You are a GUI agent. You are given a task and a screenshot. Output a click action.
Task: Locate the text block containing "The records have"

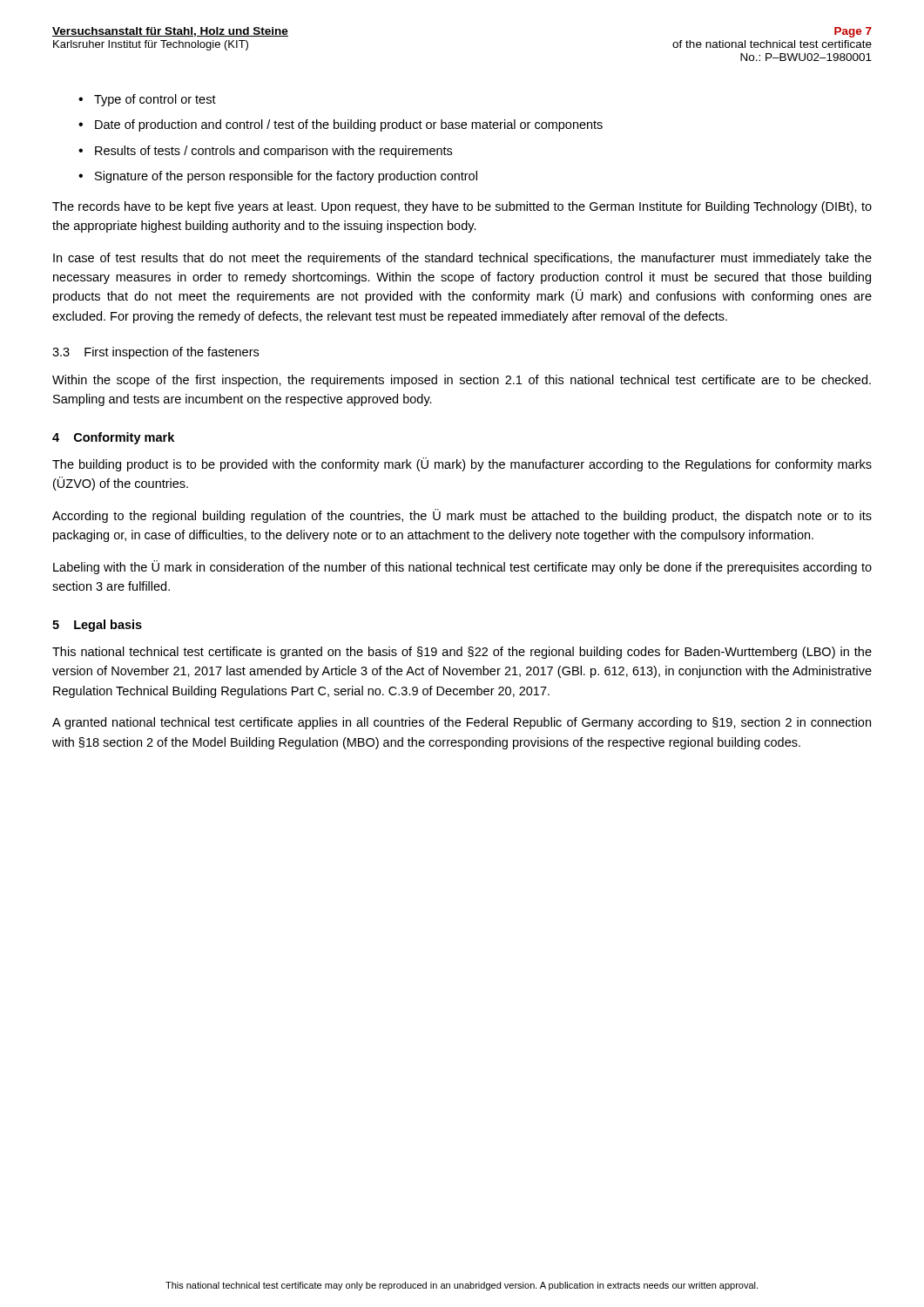pyautogui.click(x=462, y=216)
